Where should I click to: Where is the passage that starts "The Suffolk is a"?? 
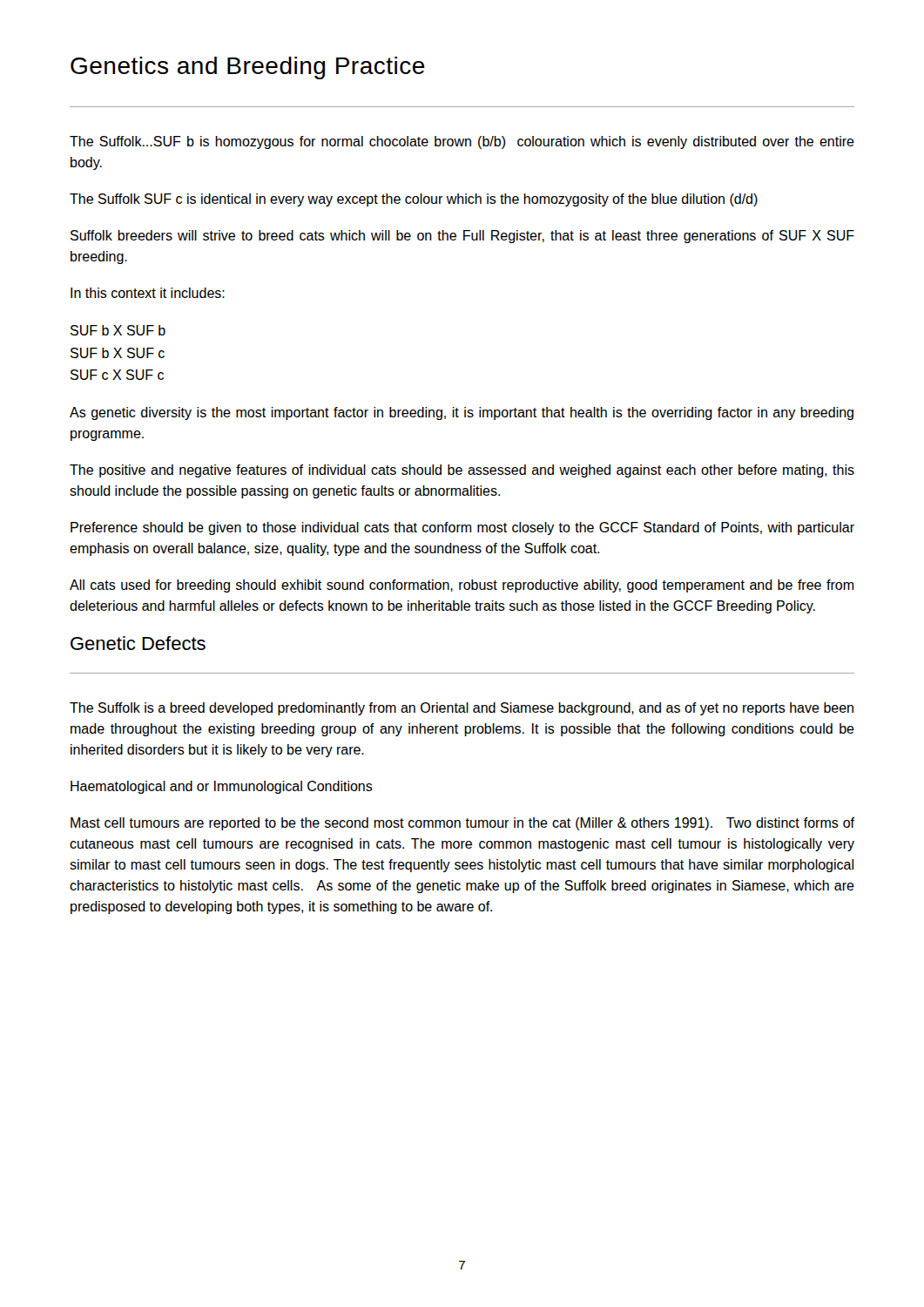(462, 729)
